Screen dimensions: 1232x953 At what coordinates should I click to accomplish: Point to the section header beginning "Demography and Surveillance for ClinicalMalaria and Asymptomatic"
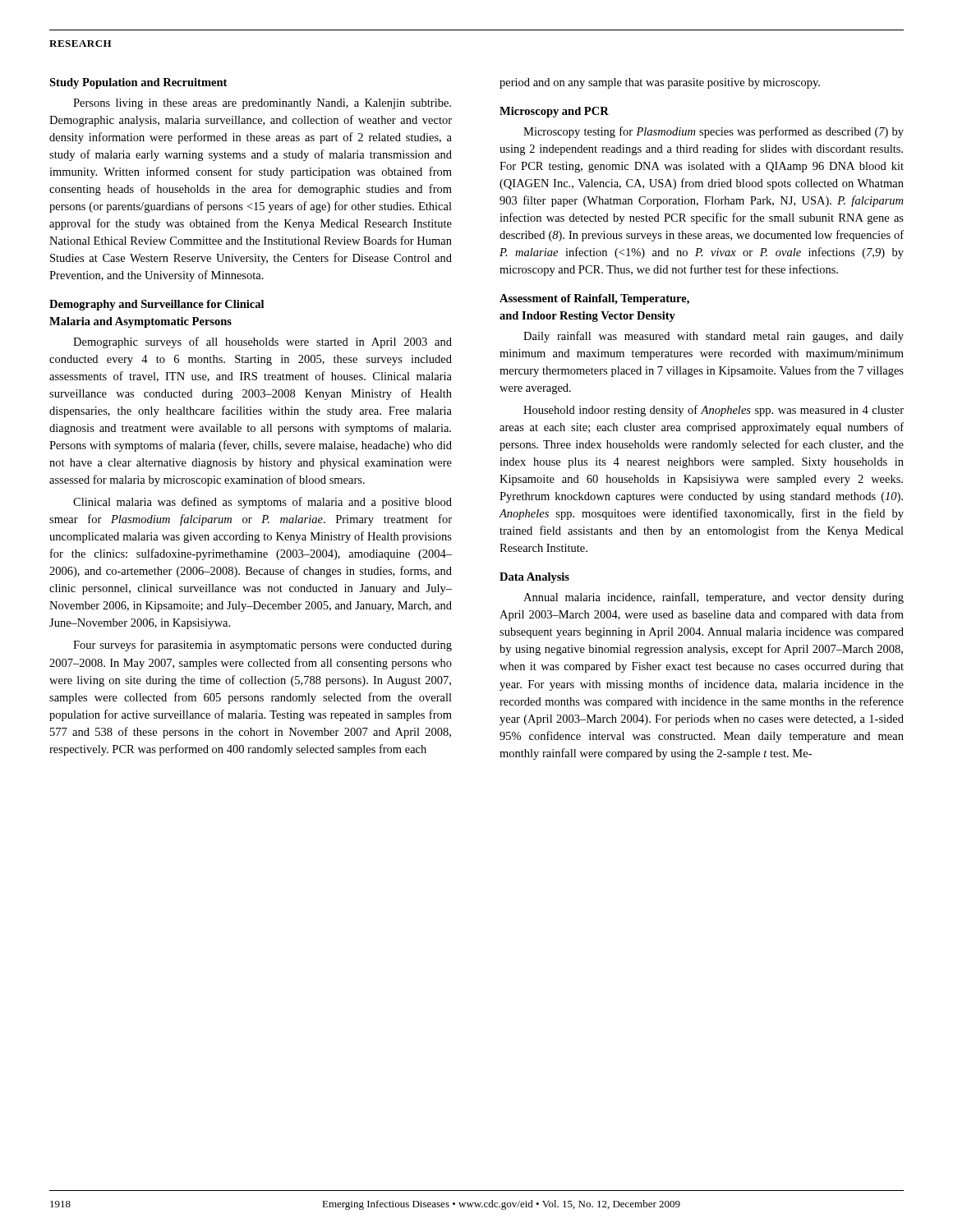pos(157,313)
